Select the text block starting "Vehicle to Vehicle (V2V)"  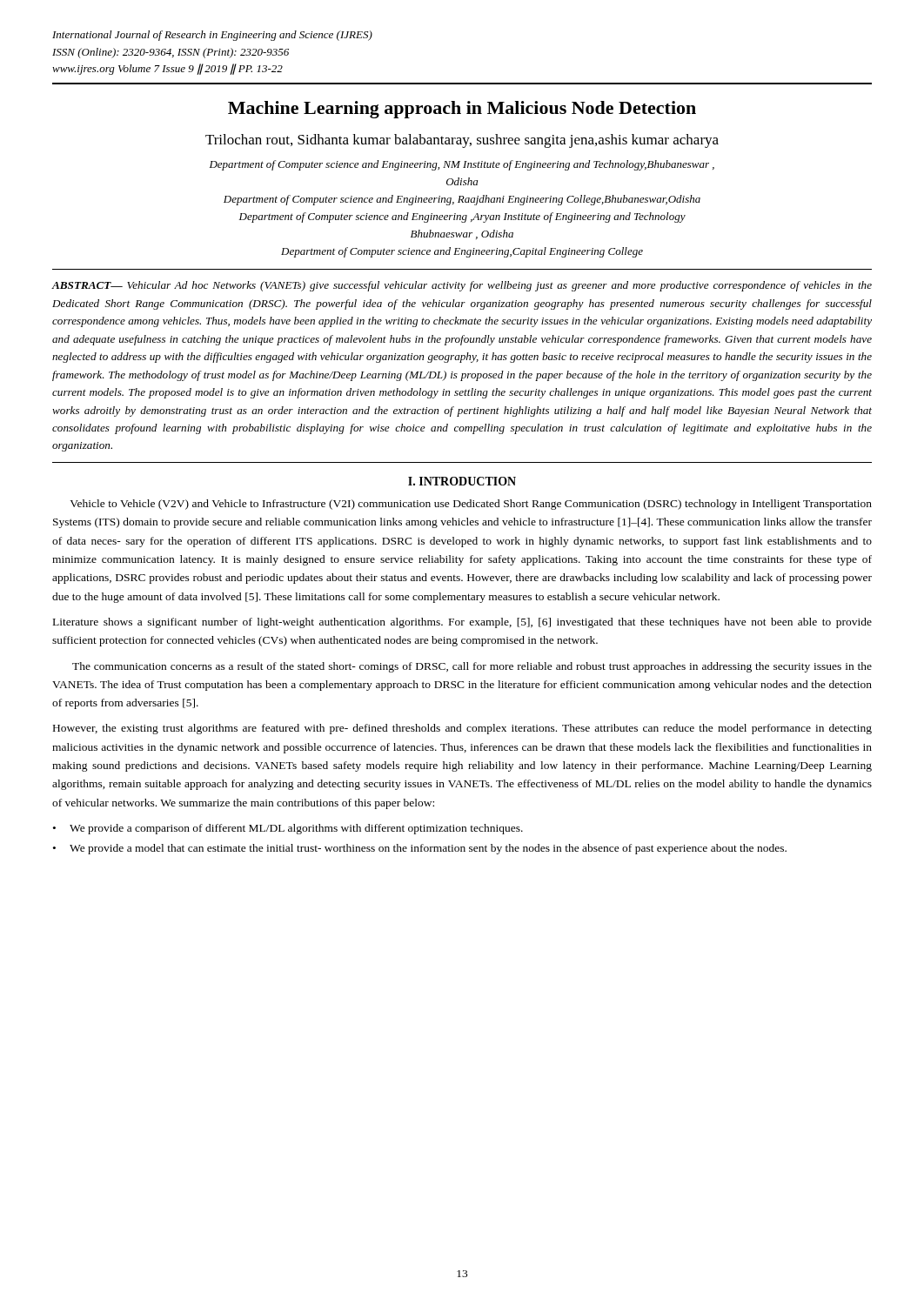pyautogui.click(x=462, y=550)
